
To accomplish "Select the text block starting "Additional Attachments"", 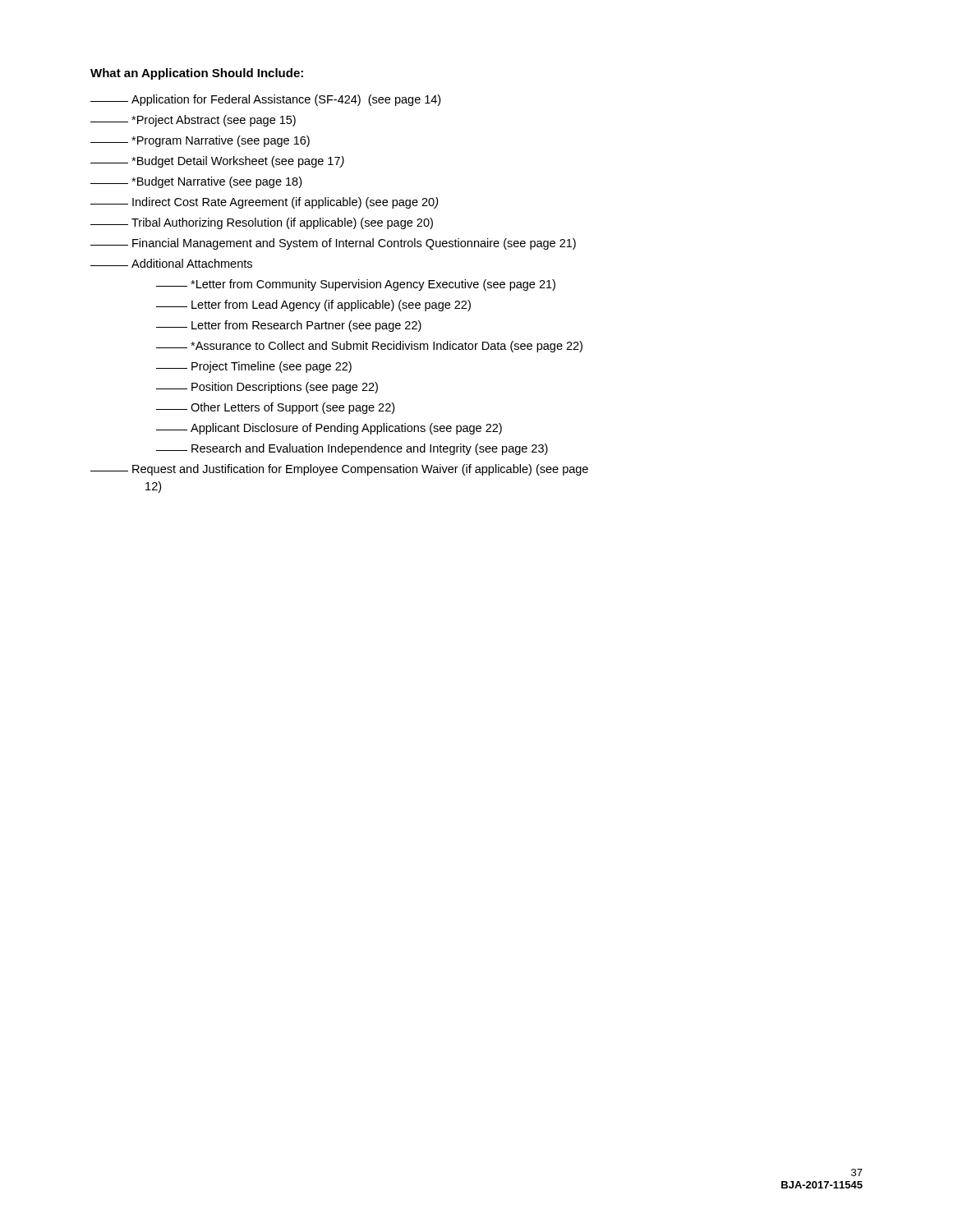I will 171,263.
